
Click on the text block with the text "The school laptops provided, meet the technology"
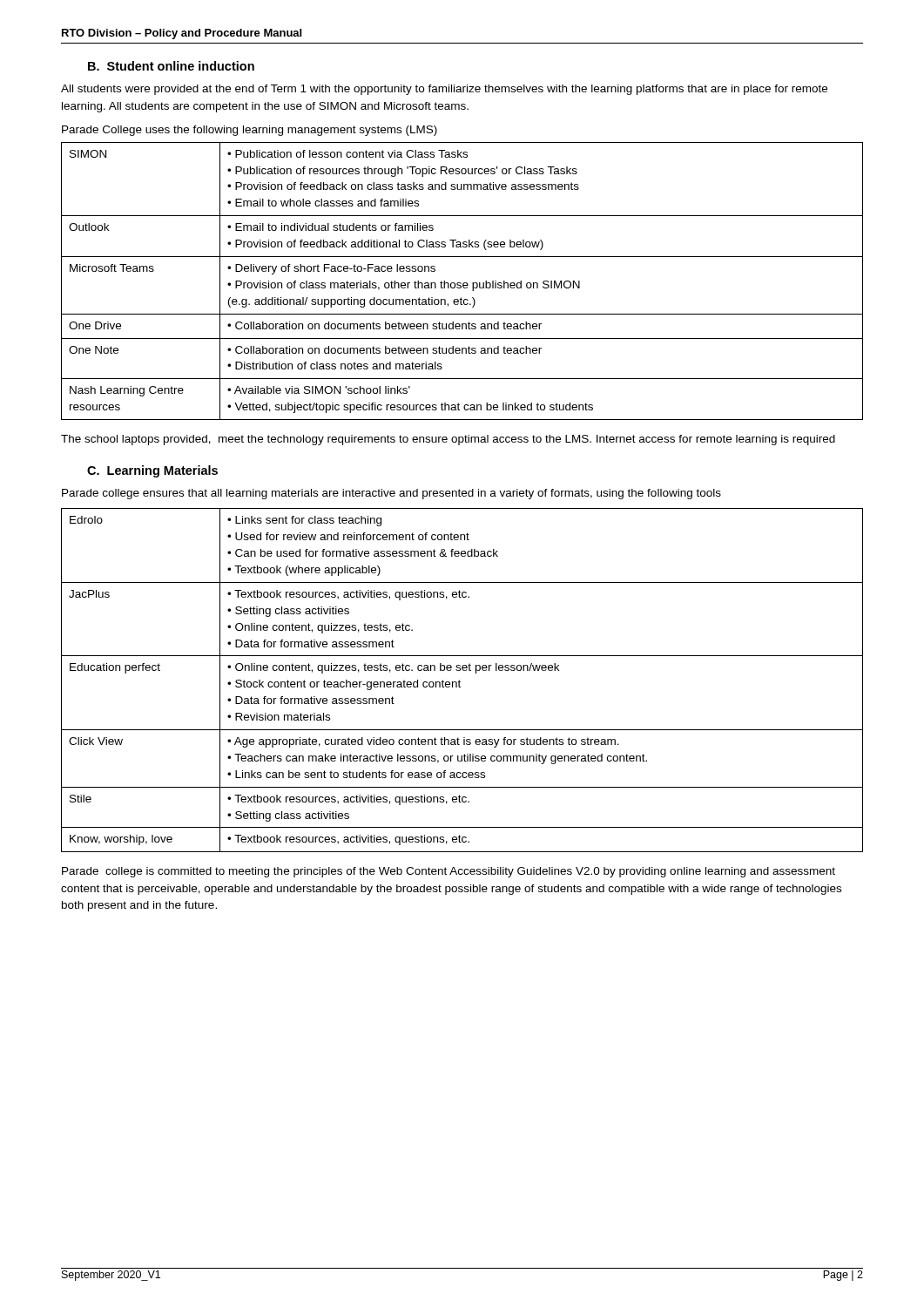(x=462, y=439)
